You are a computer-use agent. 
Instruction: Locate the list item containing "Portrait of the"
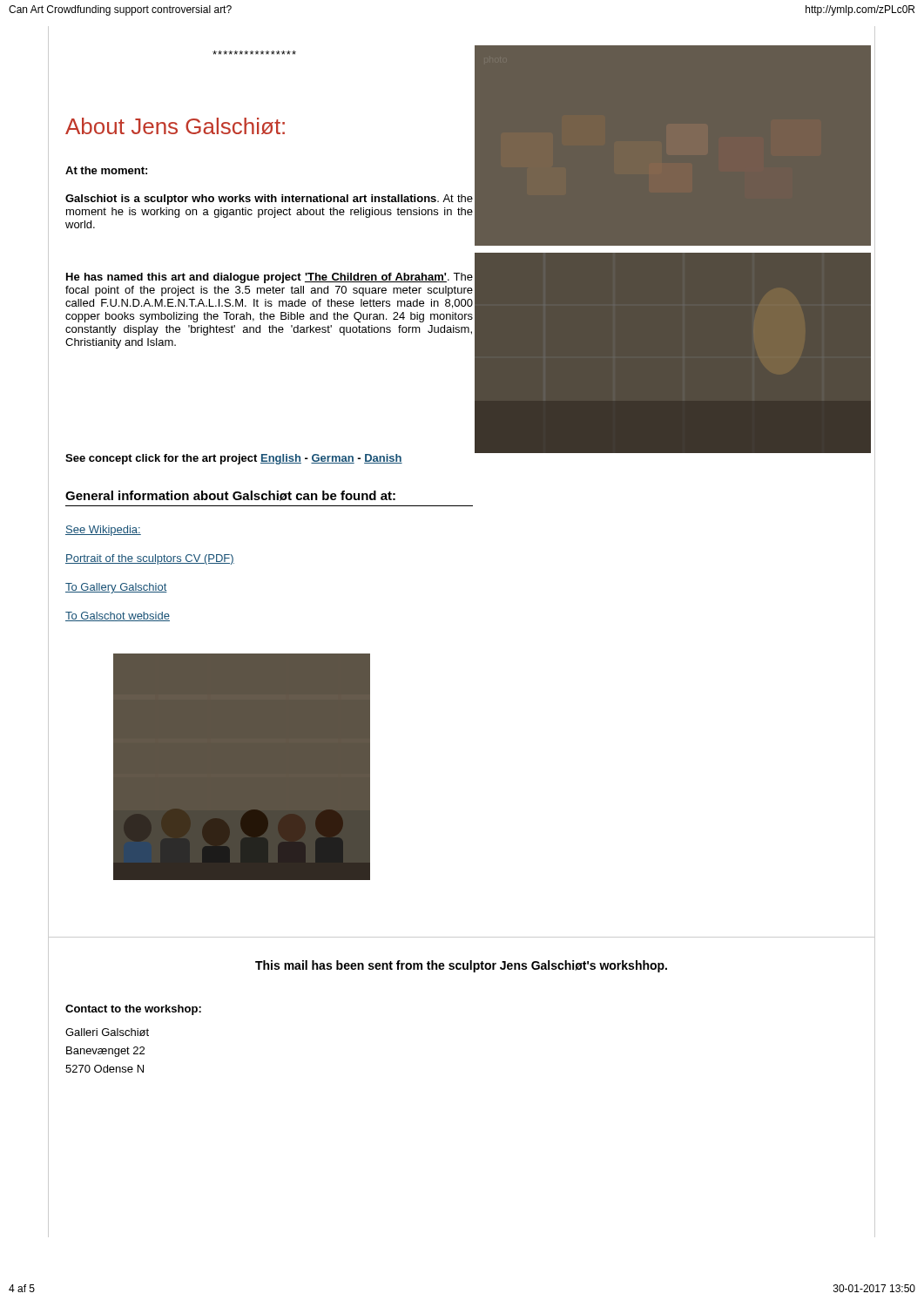tap(150, 558)
